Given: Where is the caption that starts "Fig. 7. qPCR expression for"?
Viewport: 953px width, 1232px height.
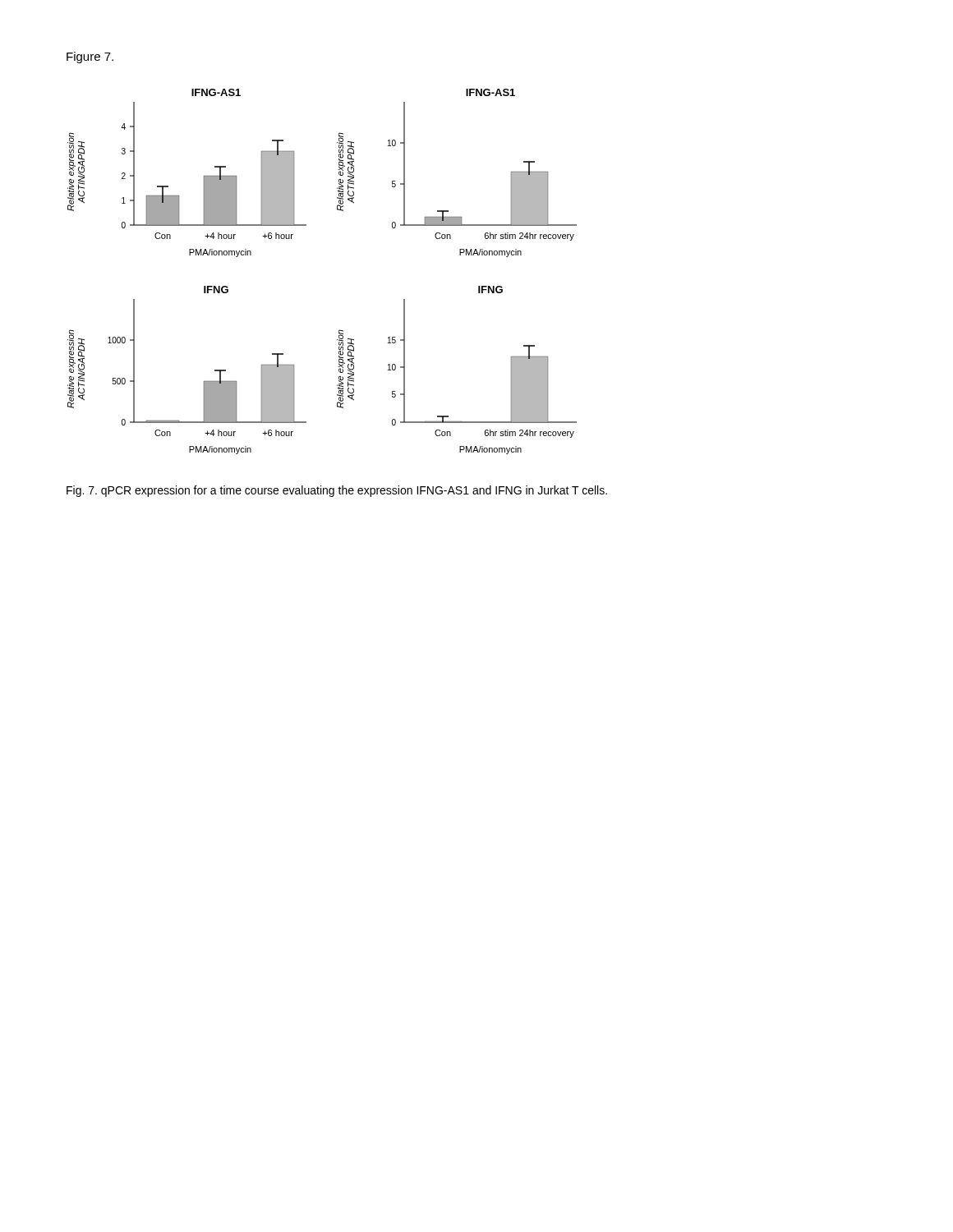Looking at the screenshot, I should pos(337,490).
